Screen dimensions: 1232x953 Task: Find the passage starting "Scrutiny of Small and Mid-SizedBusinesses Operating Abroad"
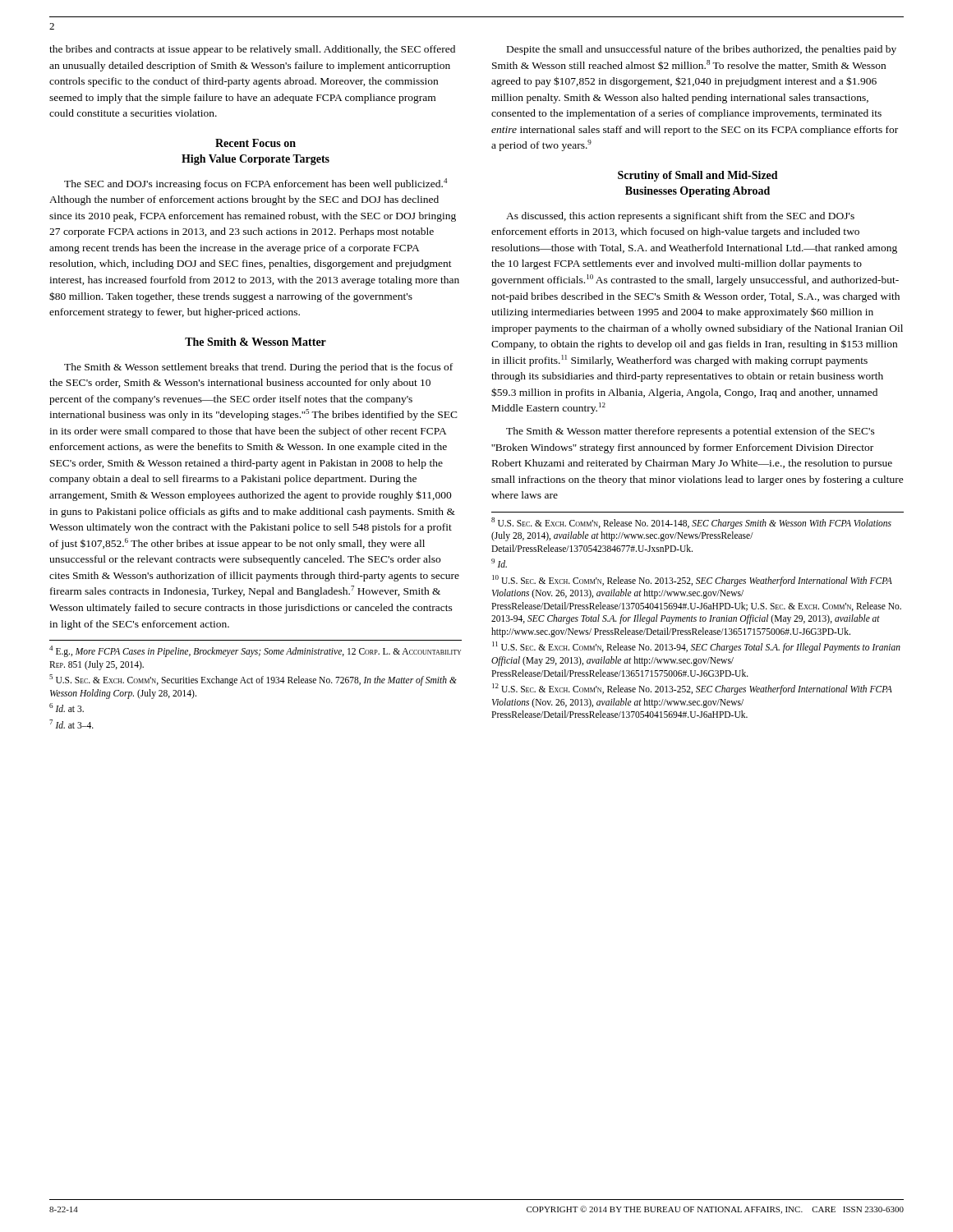coord(698,183)
